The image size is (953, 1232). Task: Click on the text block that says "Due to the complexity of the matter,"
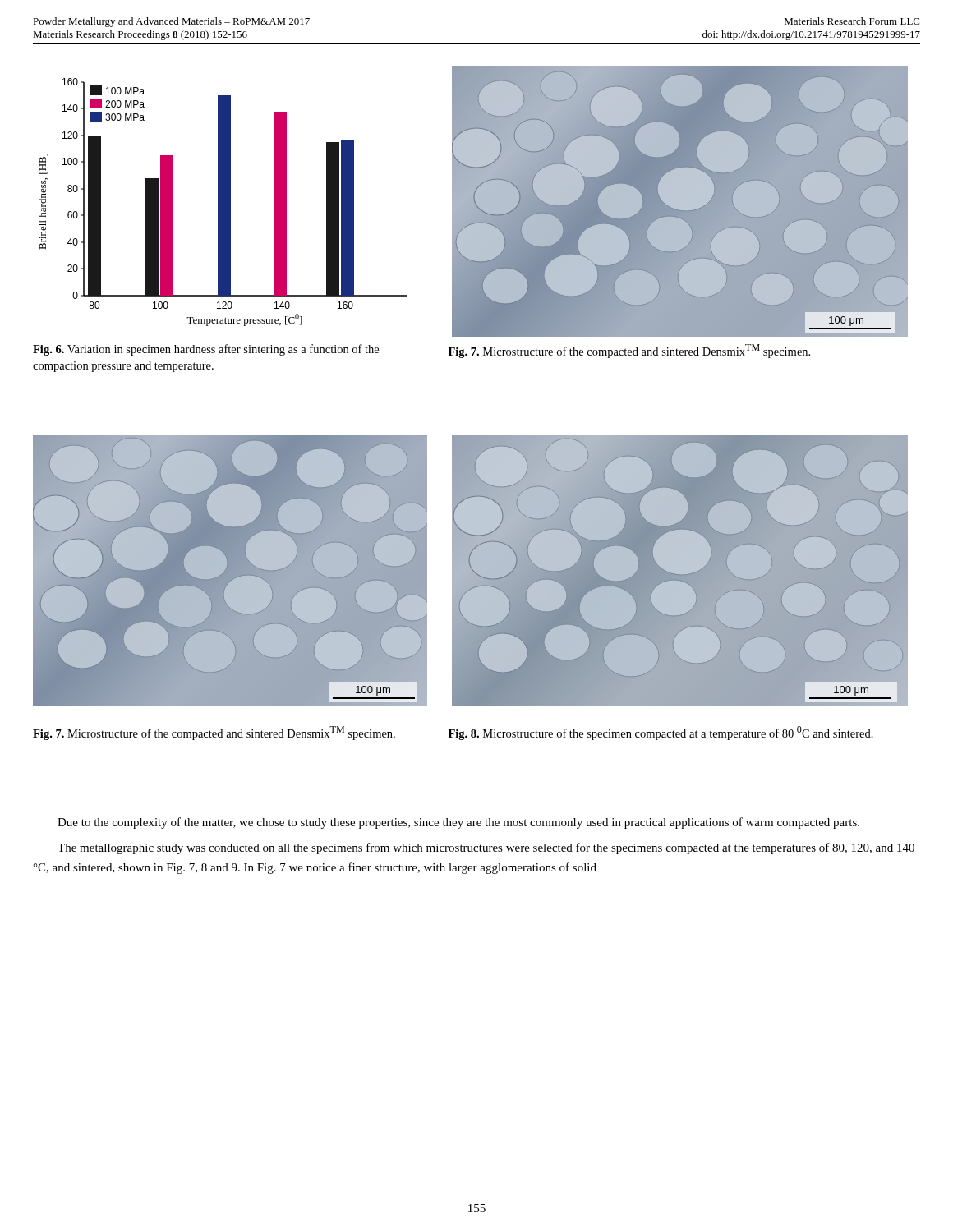click(x=476, y=845)
